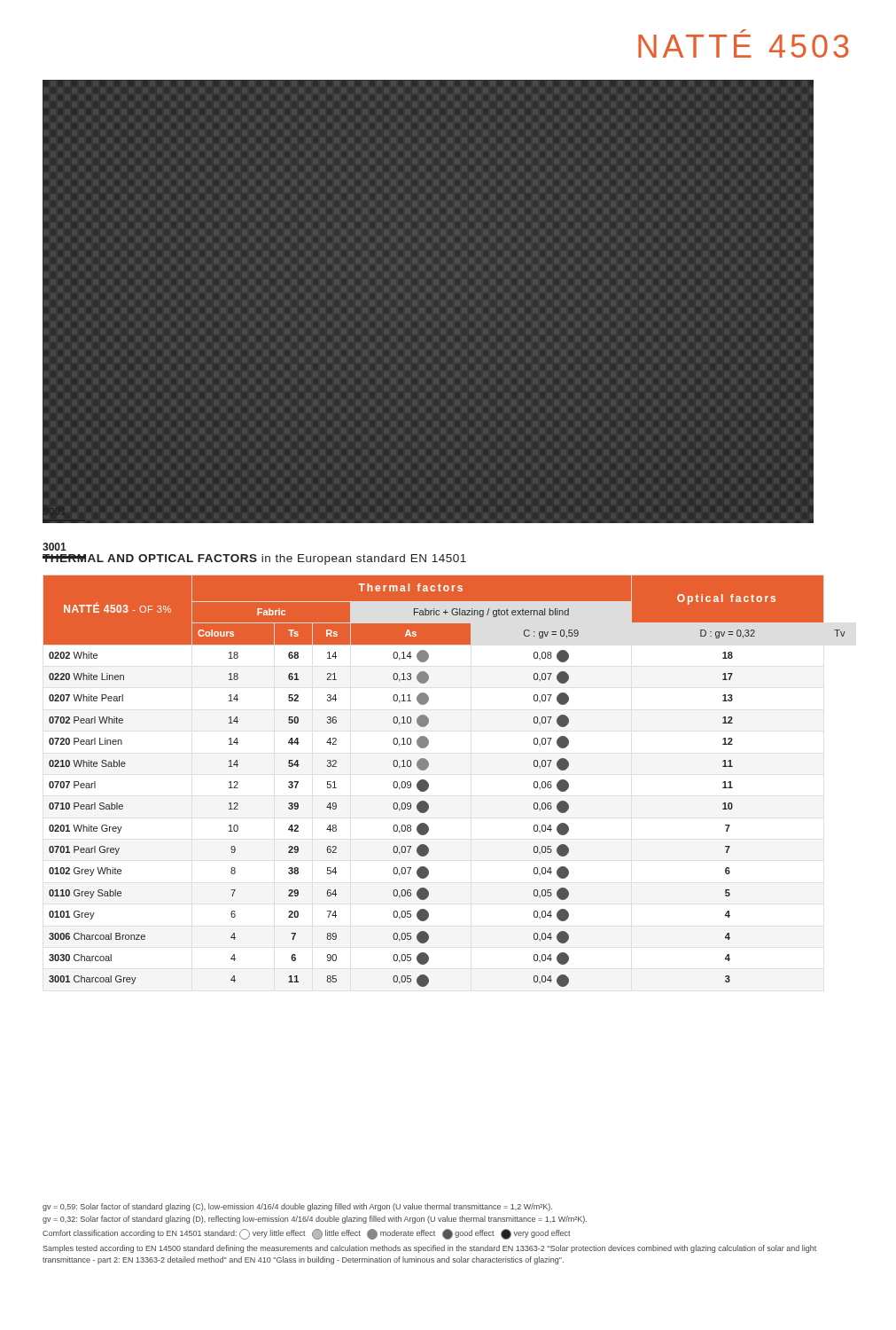Click where it says "NATTÉ 4503"

click(745, 47)
